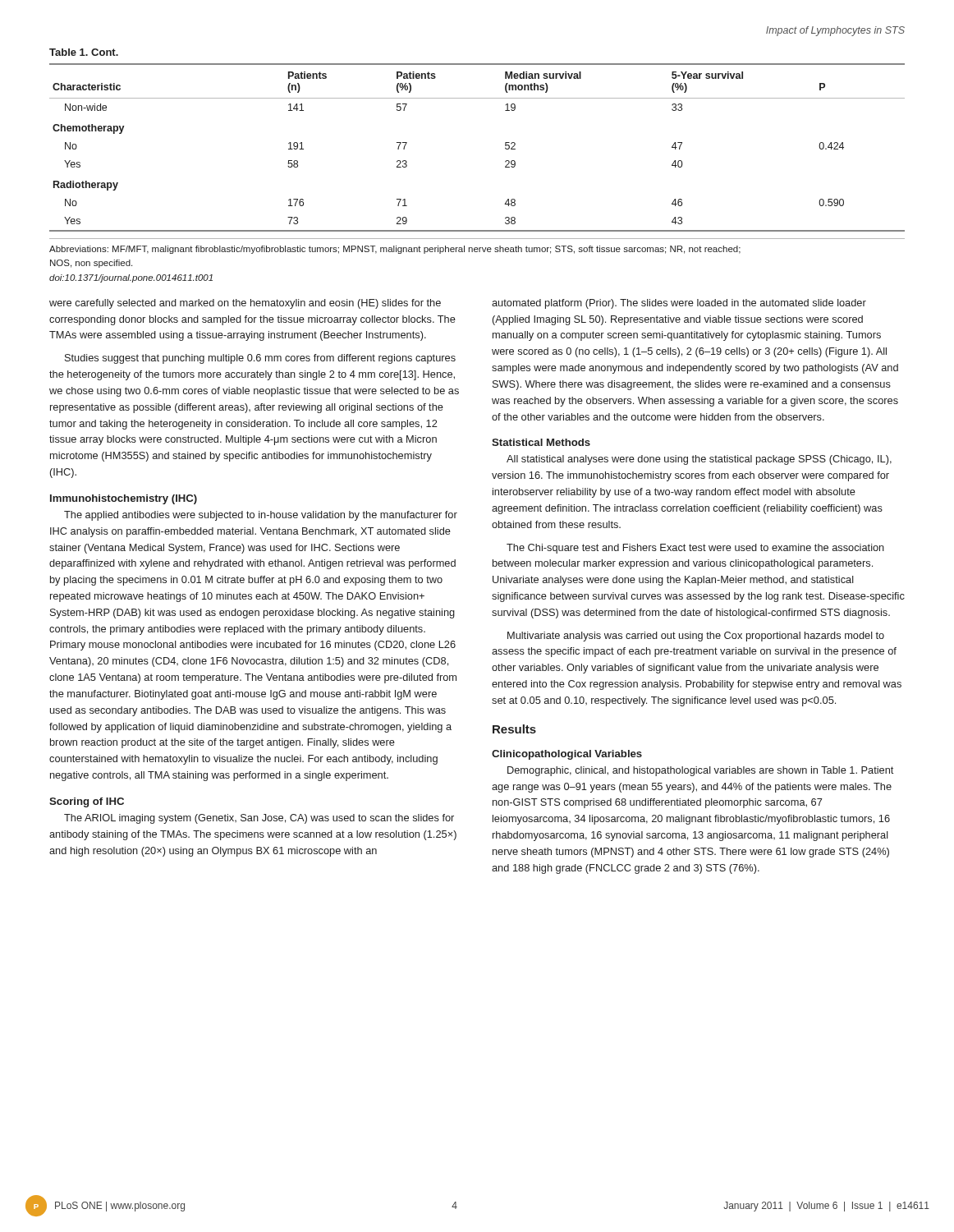The height and width of the screenshot is (1232, 954).
Task: Find "Immunohistochemistry (IHC)" on this page
Action: 123,498
